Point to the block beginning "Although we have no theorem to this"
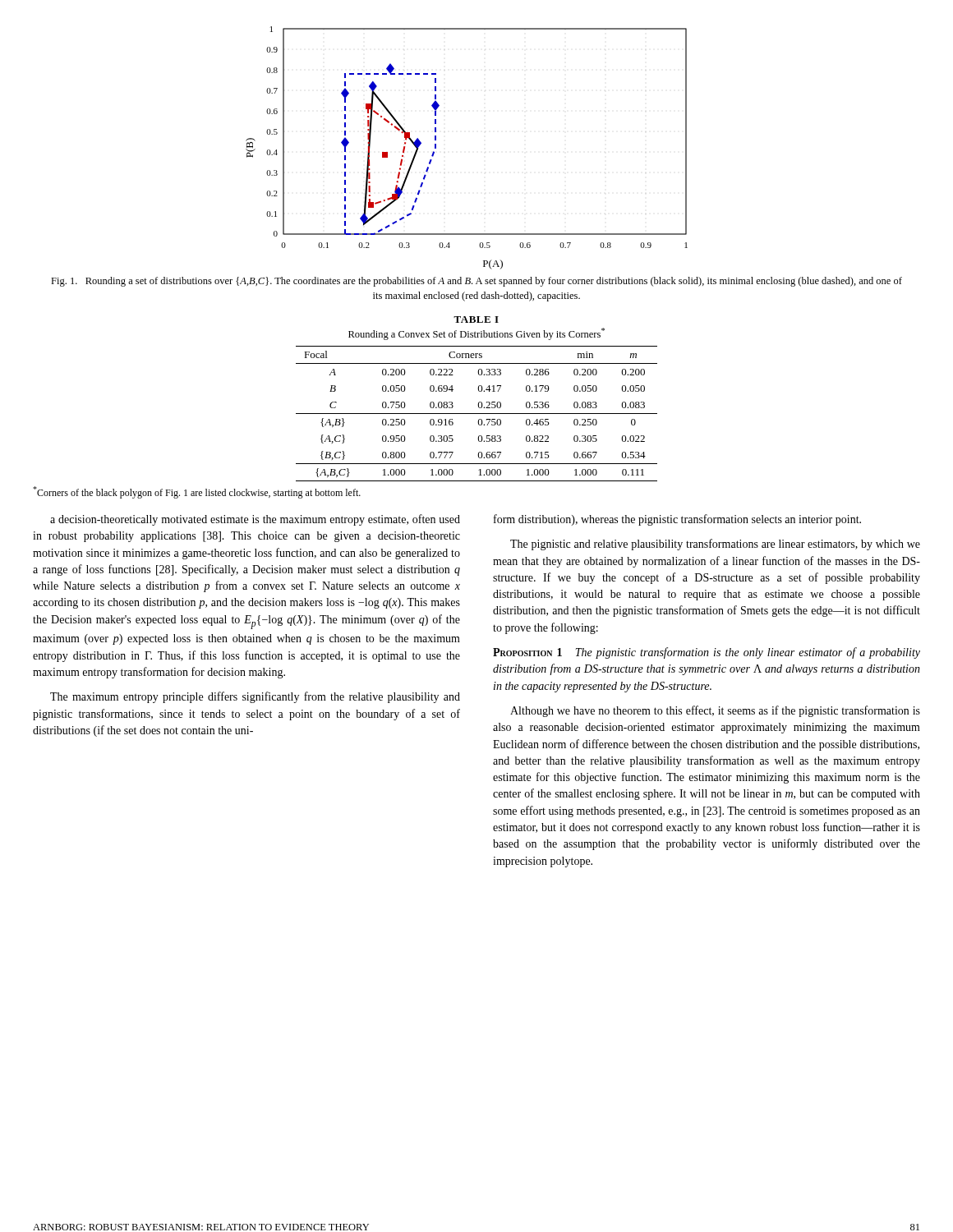 tap(707, 786)
